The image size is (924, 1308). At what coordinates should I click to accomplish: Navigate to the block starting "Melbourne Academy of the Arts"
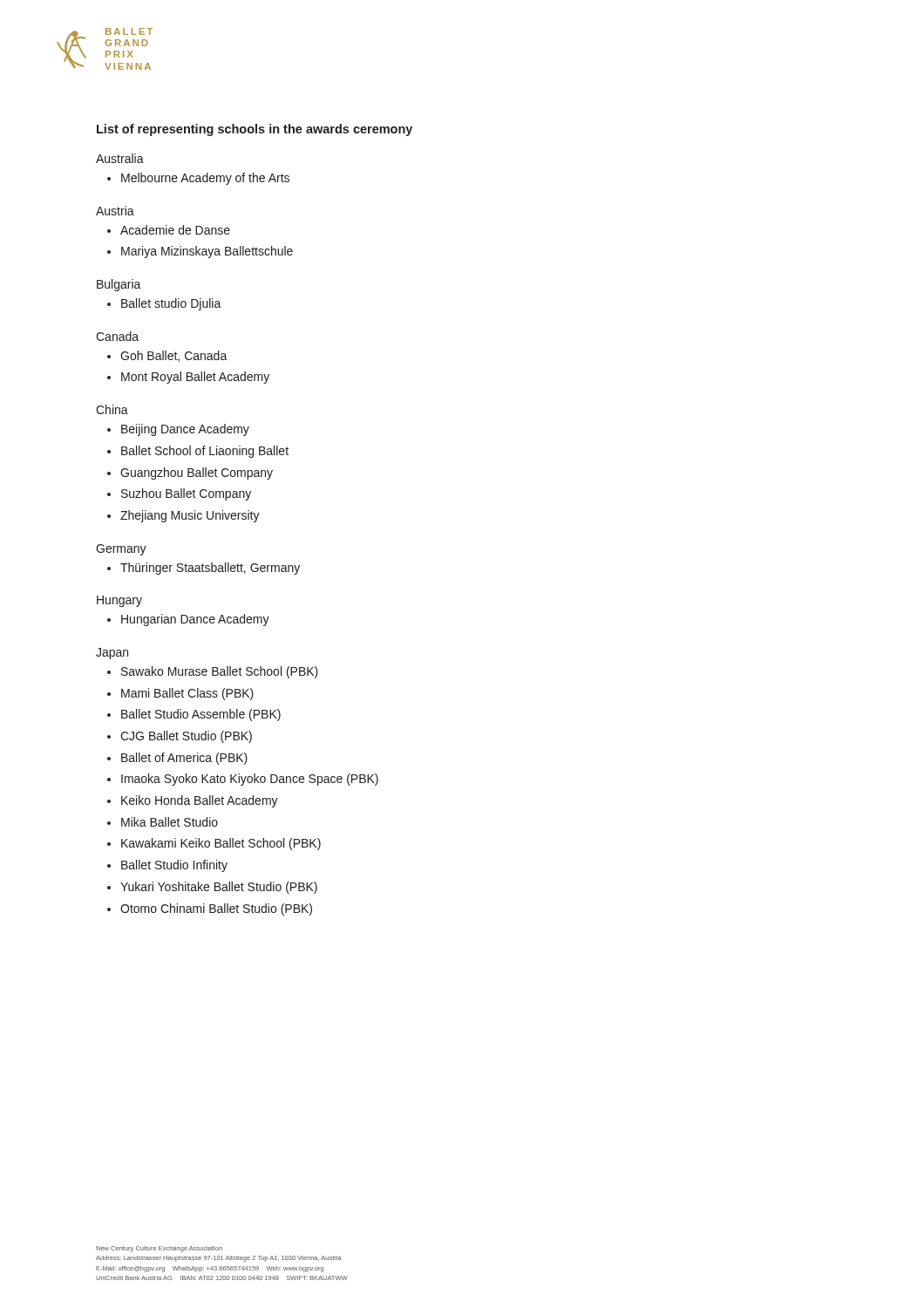(x=198, y=179)
